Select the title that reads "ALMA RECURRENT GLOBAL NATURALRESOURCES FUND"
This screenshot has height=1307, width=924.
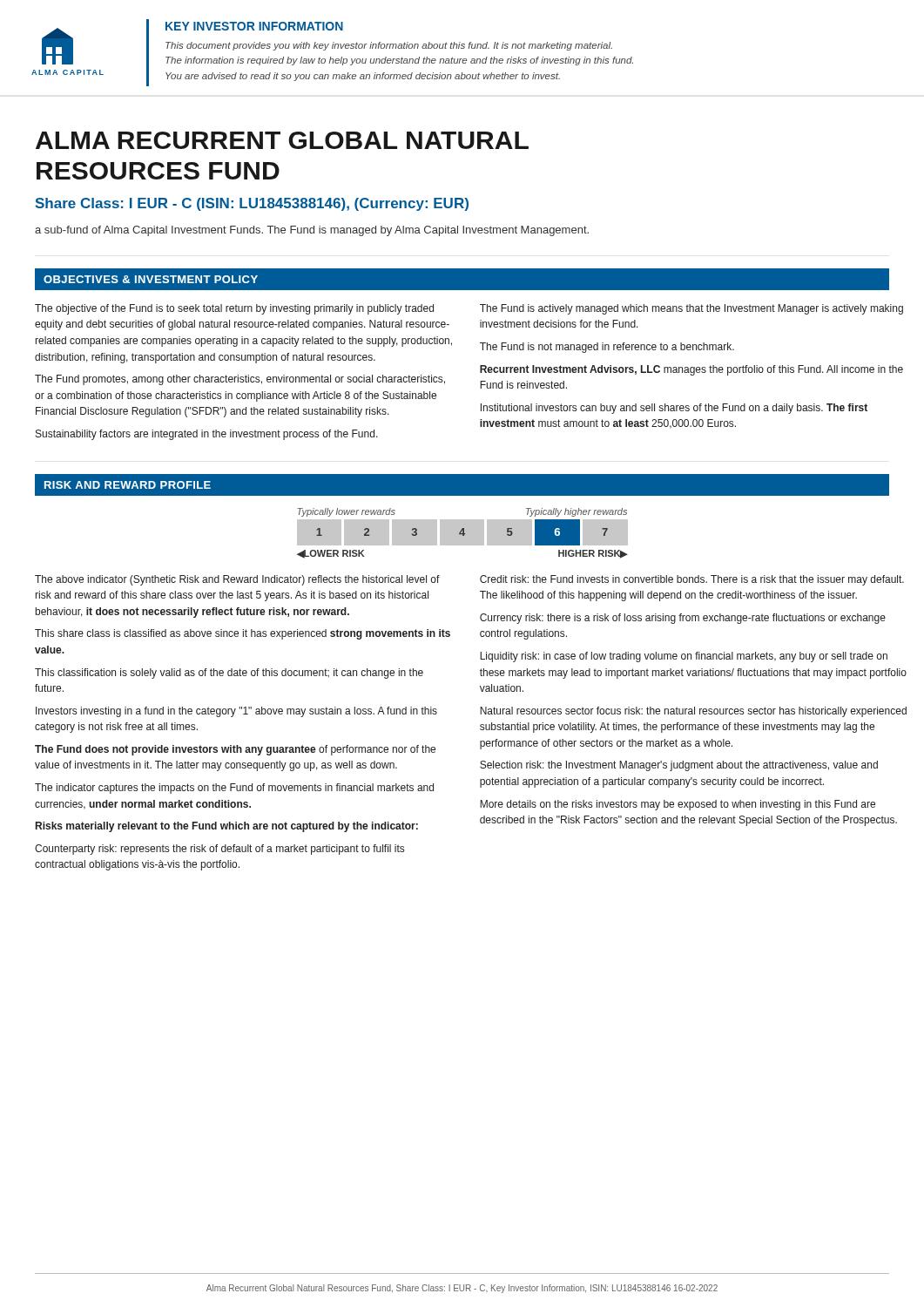pyautogui.click(x=282, y=155)
